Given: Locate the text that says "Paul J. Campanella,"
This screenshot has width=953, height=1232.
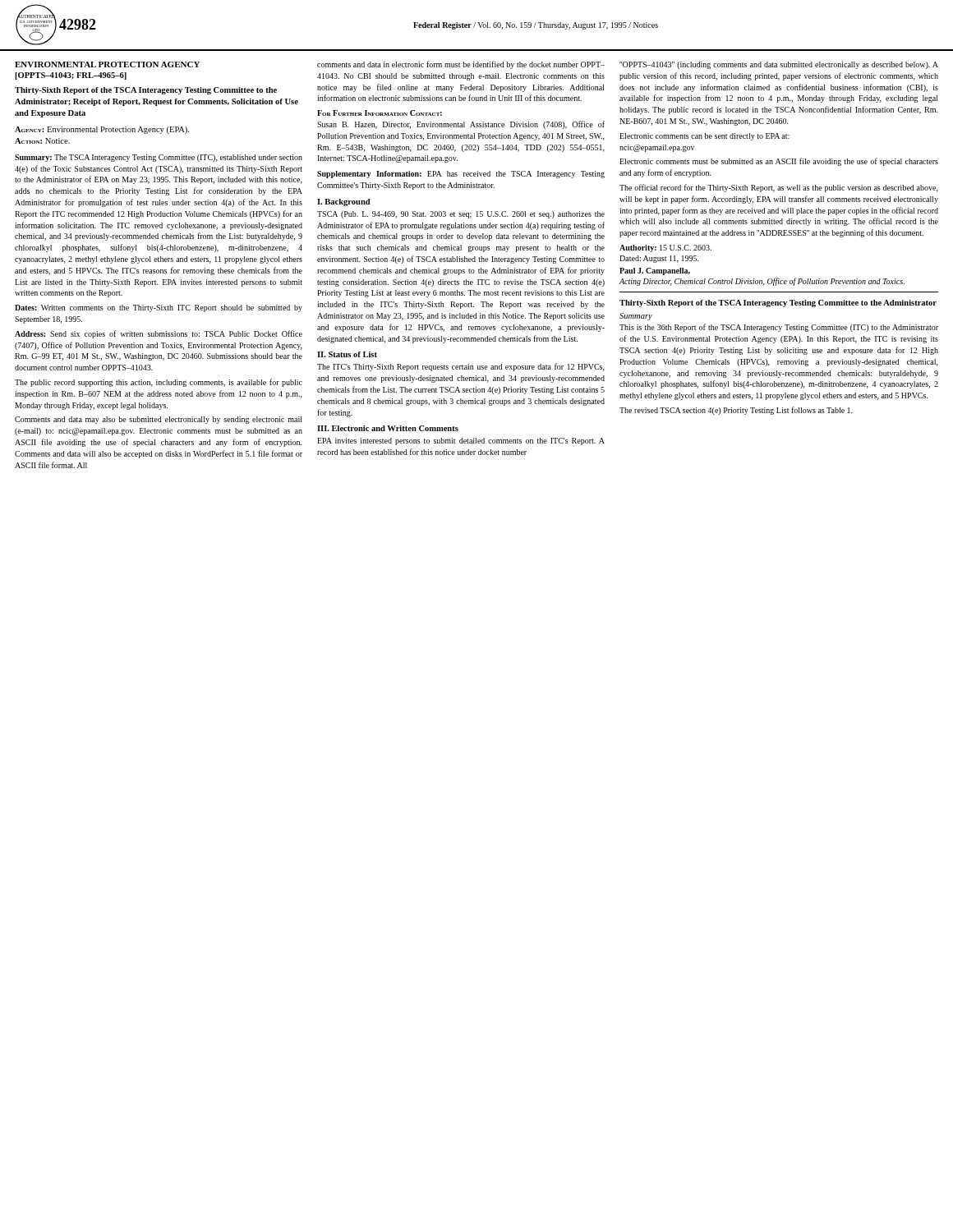Looking at the screenshot, I should point(655,271).
